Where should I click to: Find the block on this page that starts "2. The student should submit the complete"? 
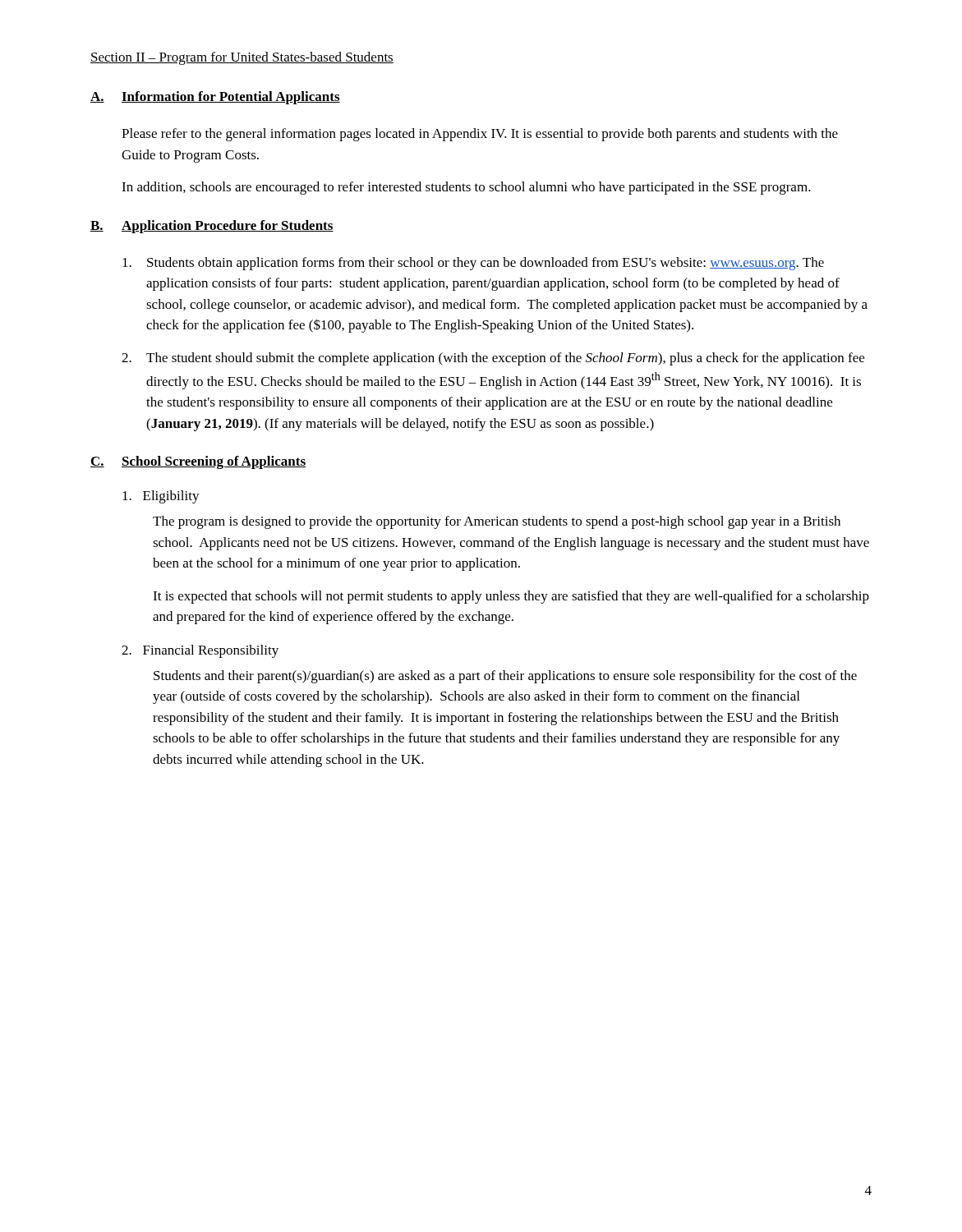(x=497, y=390)
